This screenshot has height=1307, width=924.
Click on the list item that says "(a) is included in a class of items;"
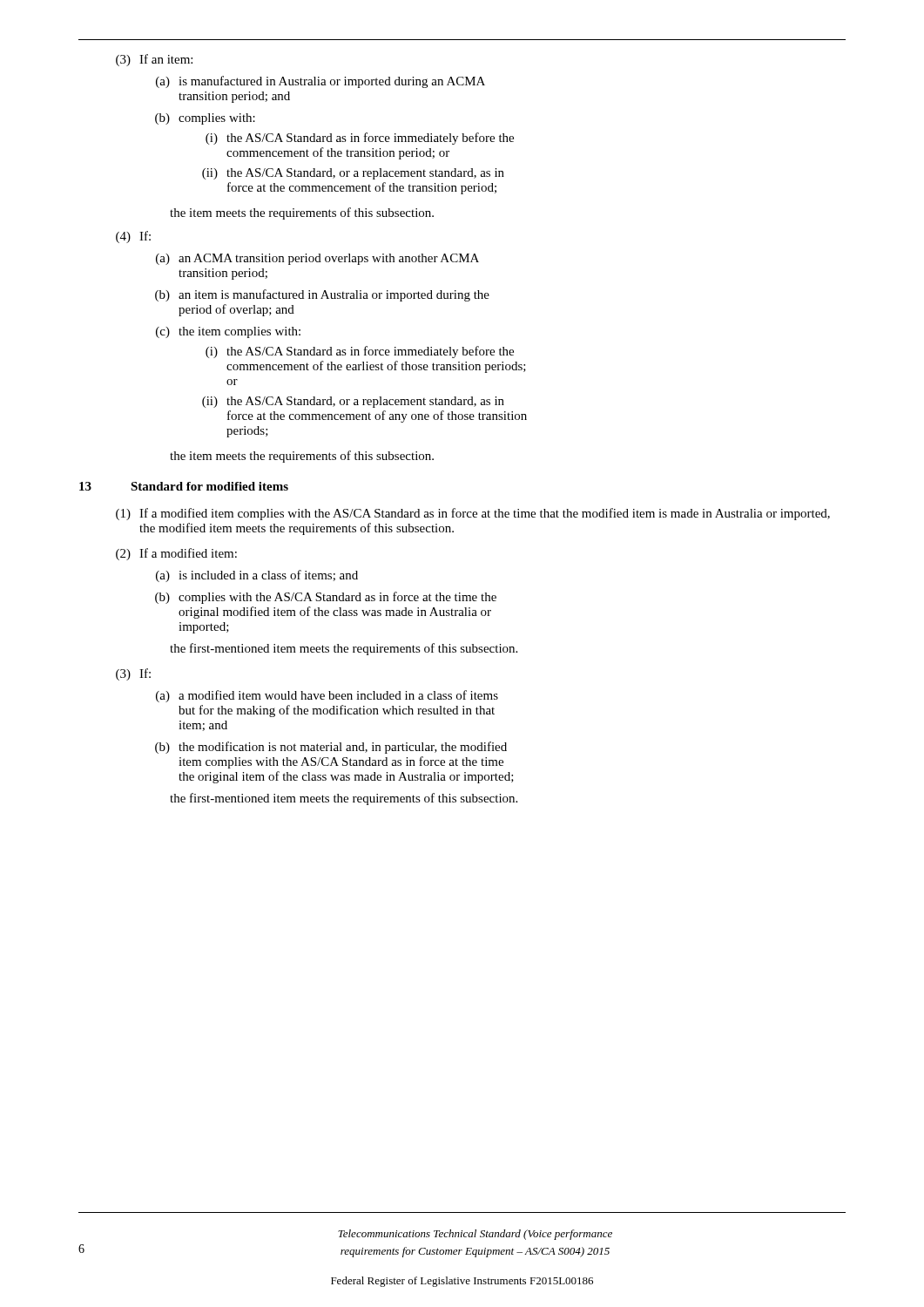pyautogui.click(x=257, y=576)
